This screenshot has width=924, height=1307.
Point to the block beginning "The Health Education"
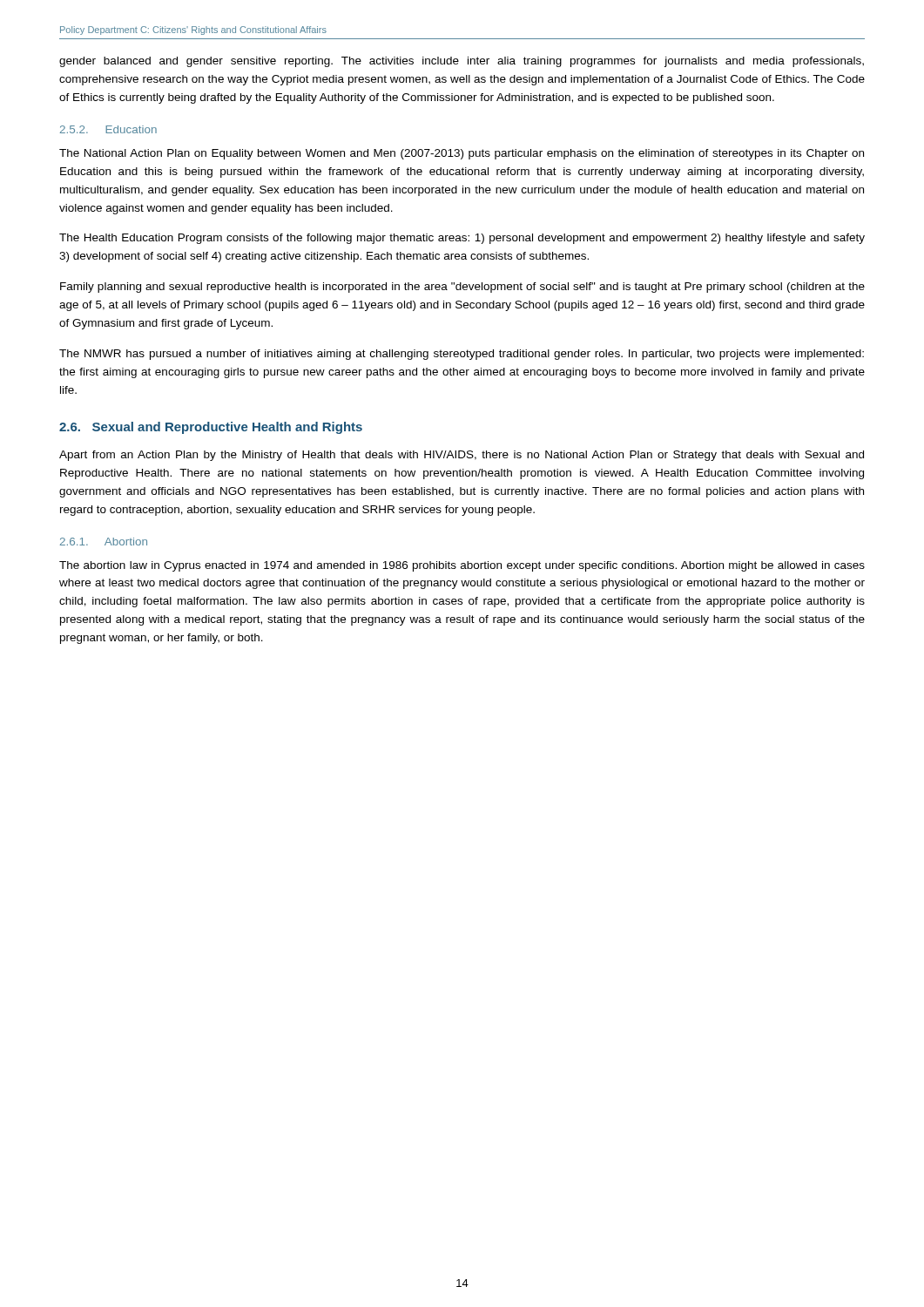[x=462, y=247]
